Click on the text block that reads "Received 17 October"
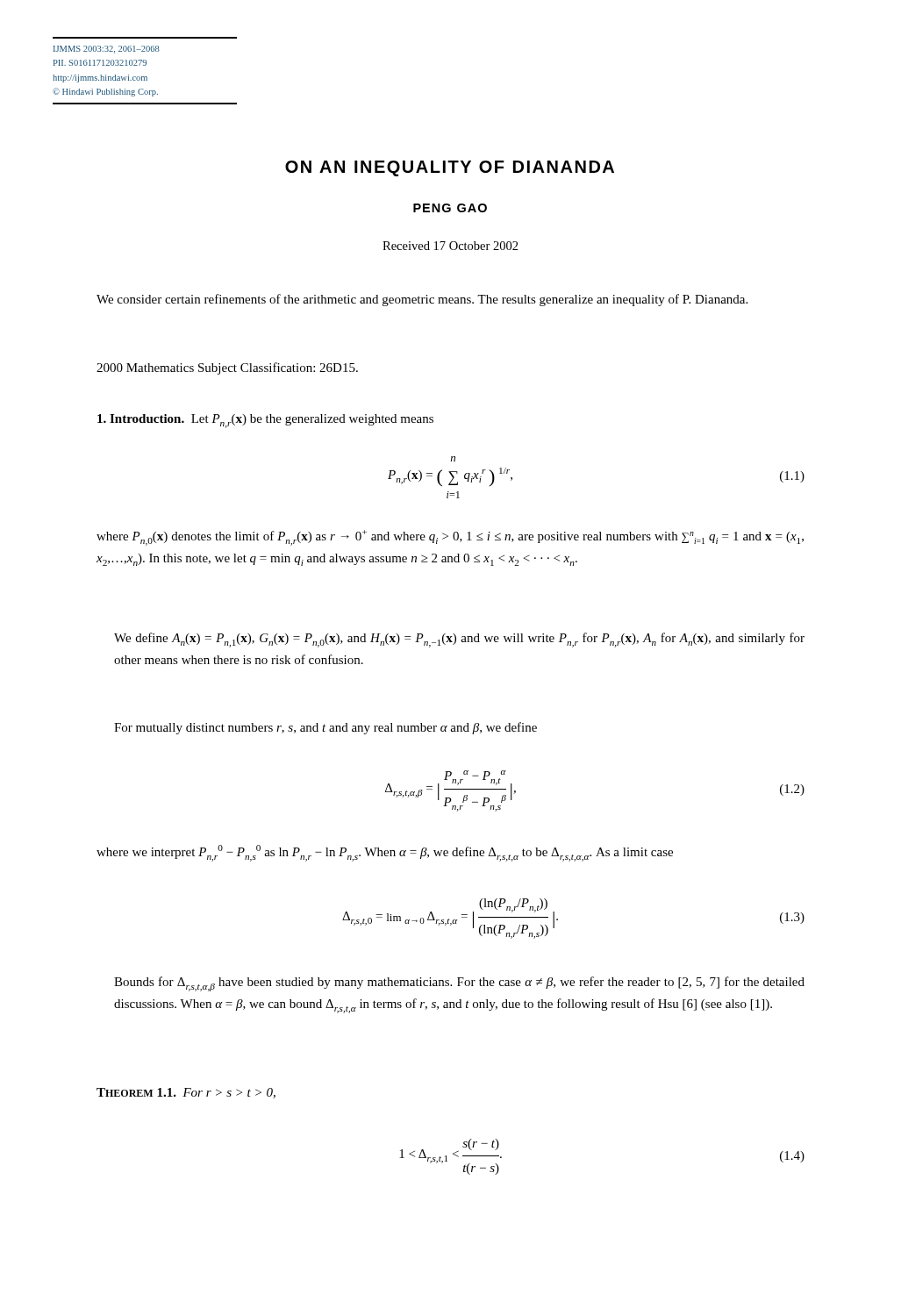The width and height of the screenshot is (901, 1316). 450,246
